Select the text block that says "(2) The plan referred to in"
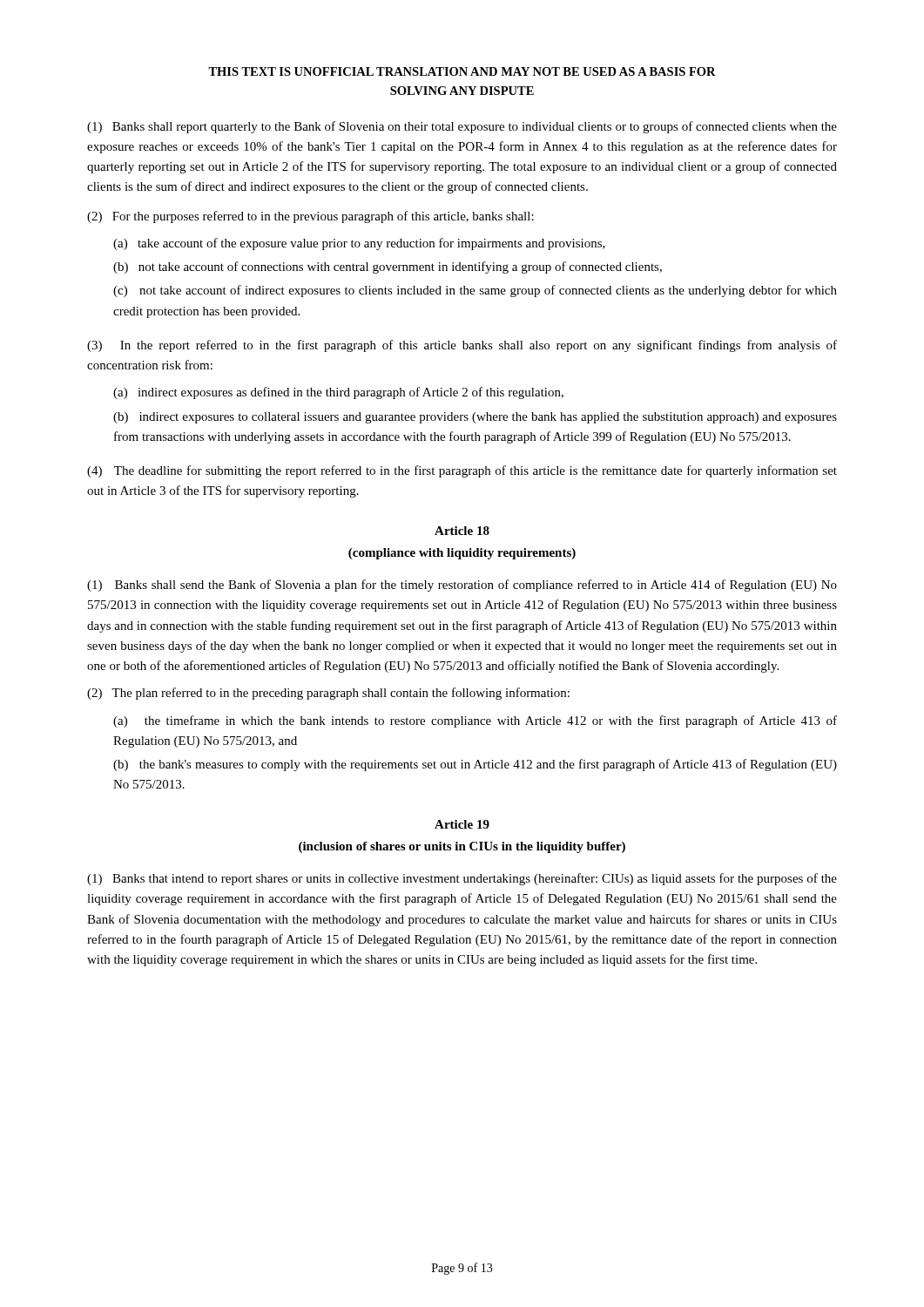 click(x=329, y=693)
